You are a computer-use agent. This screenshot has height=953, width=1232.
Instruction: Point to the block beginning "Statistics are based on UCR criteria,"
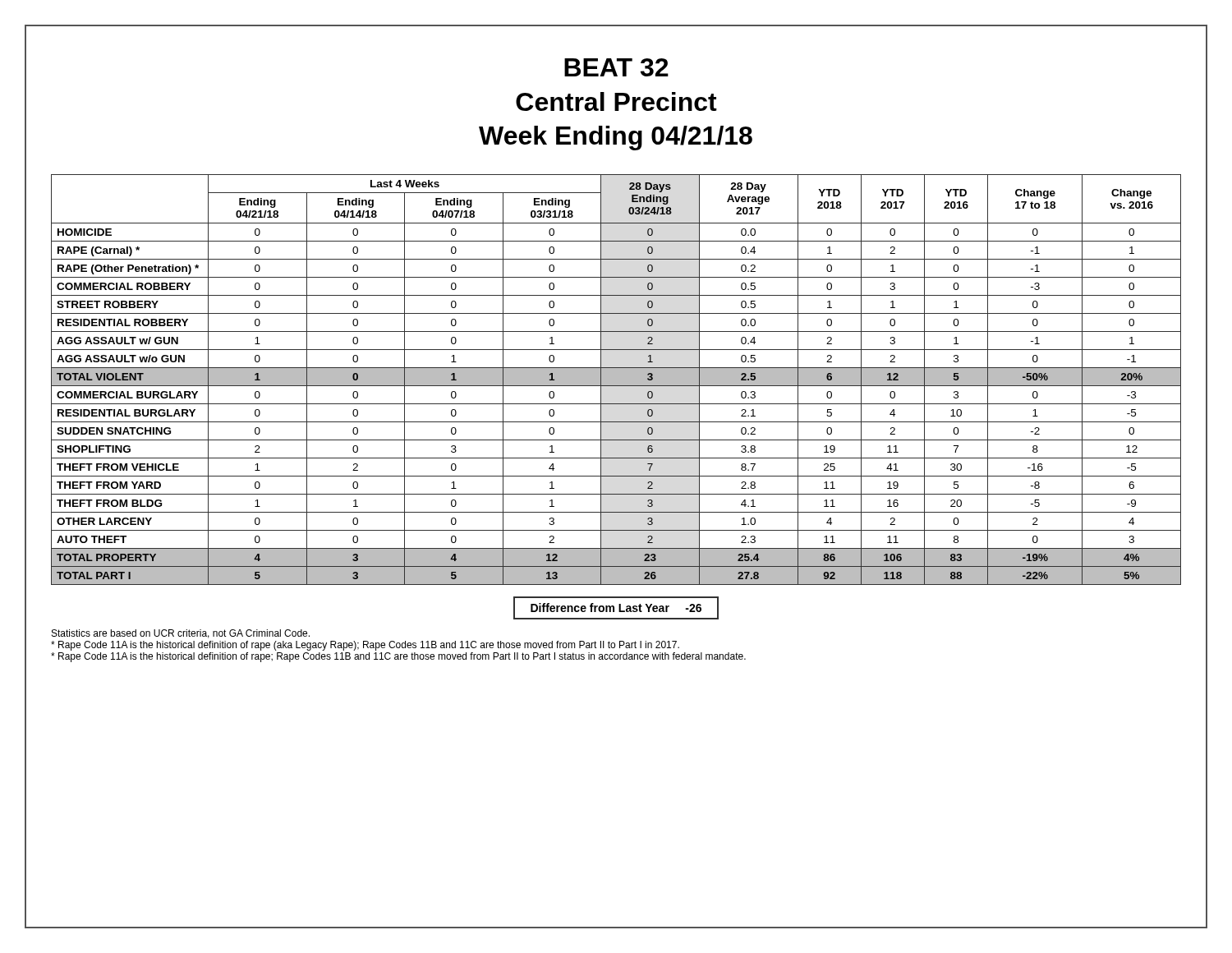(181, 633)
